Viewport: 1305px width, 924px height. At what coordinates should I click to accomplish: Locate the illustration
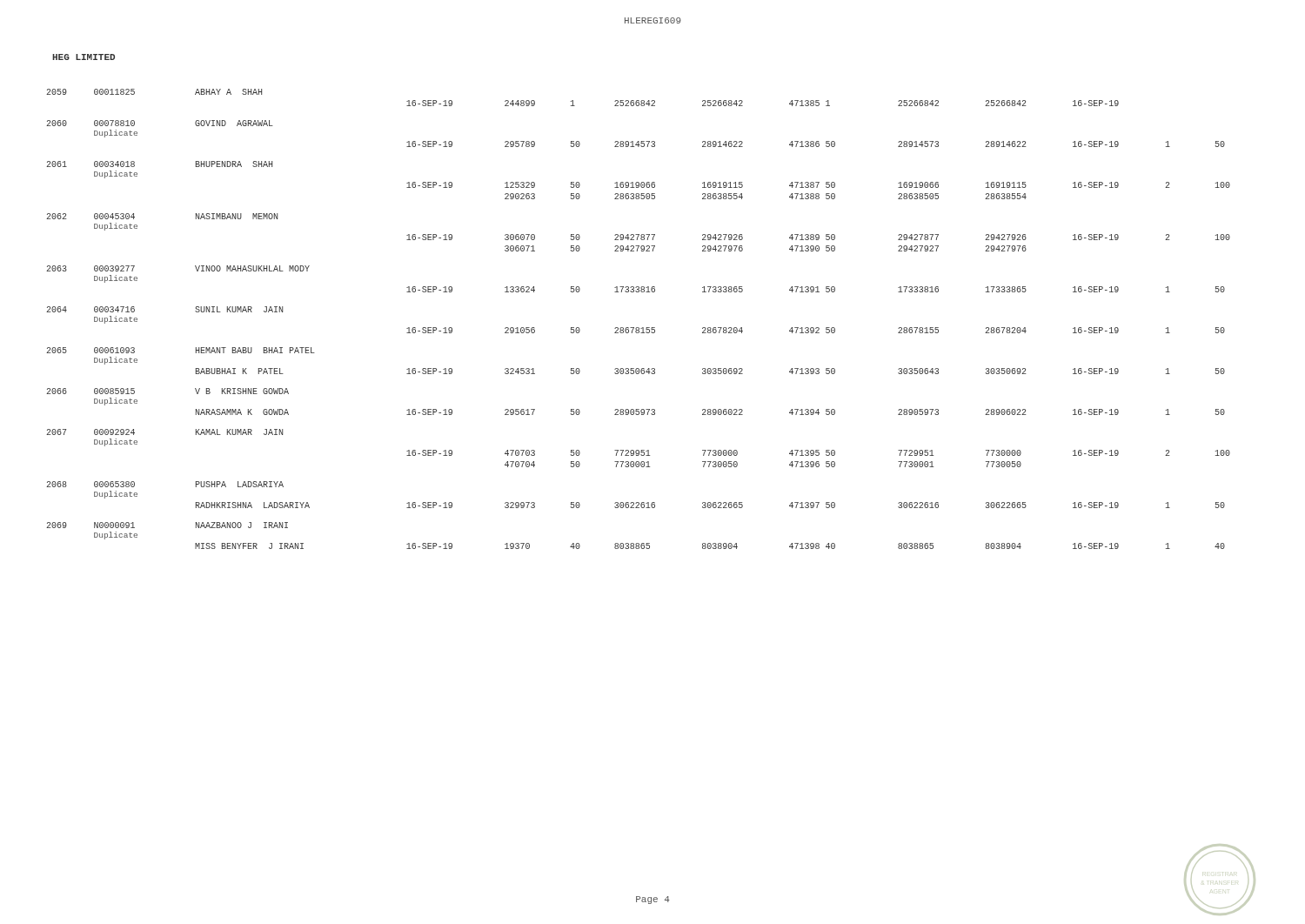coord(1220,880)
